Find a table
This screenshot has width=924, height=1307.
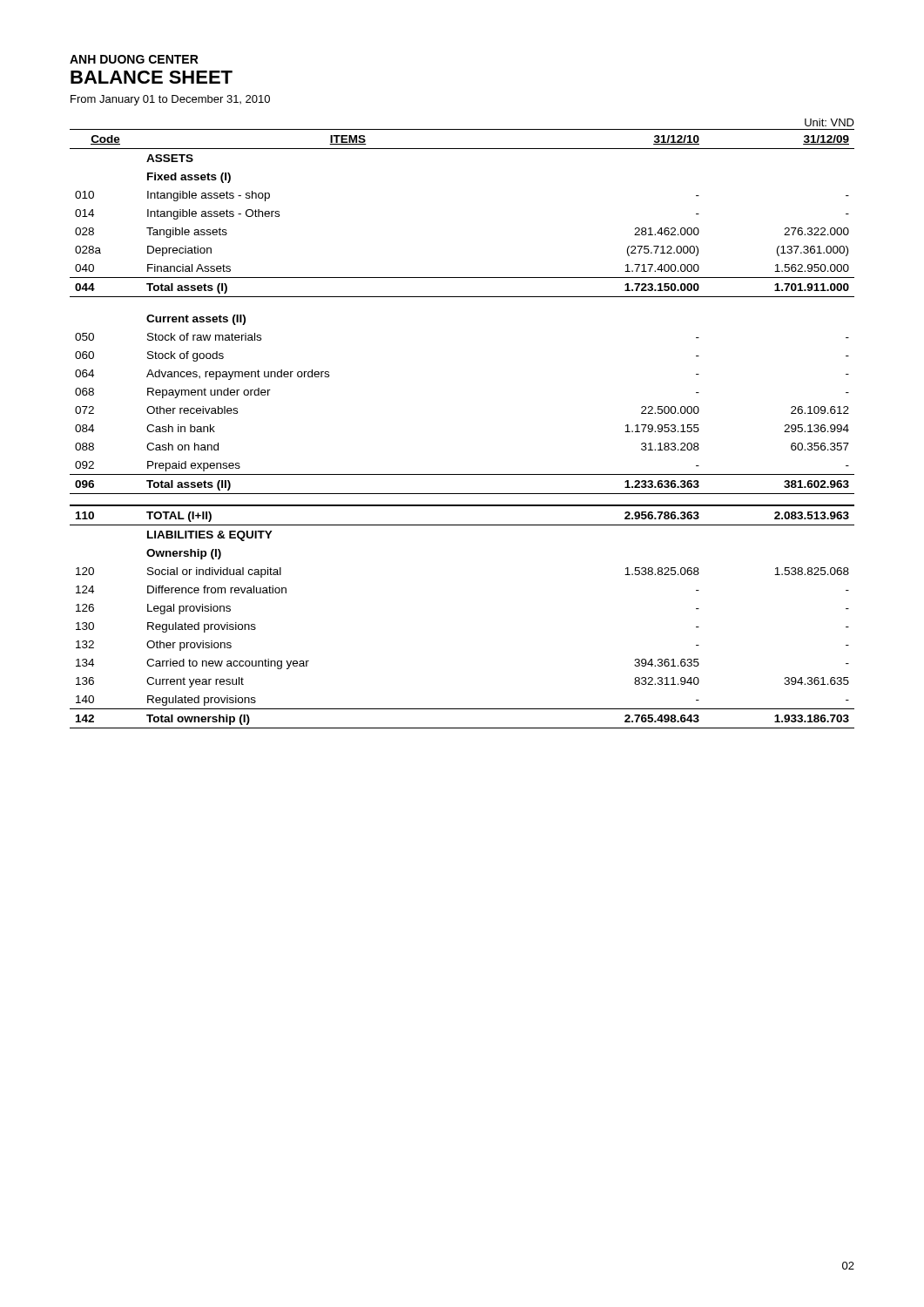click(x=462, y=429)
